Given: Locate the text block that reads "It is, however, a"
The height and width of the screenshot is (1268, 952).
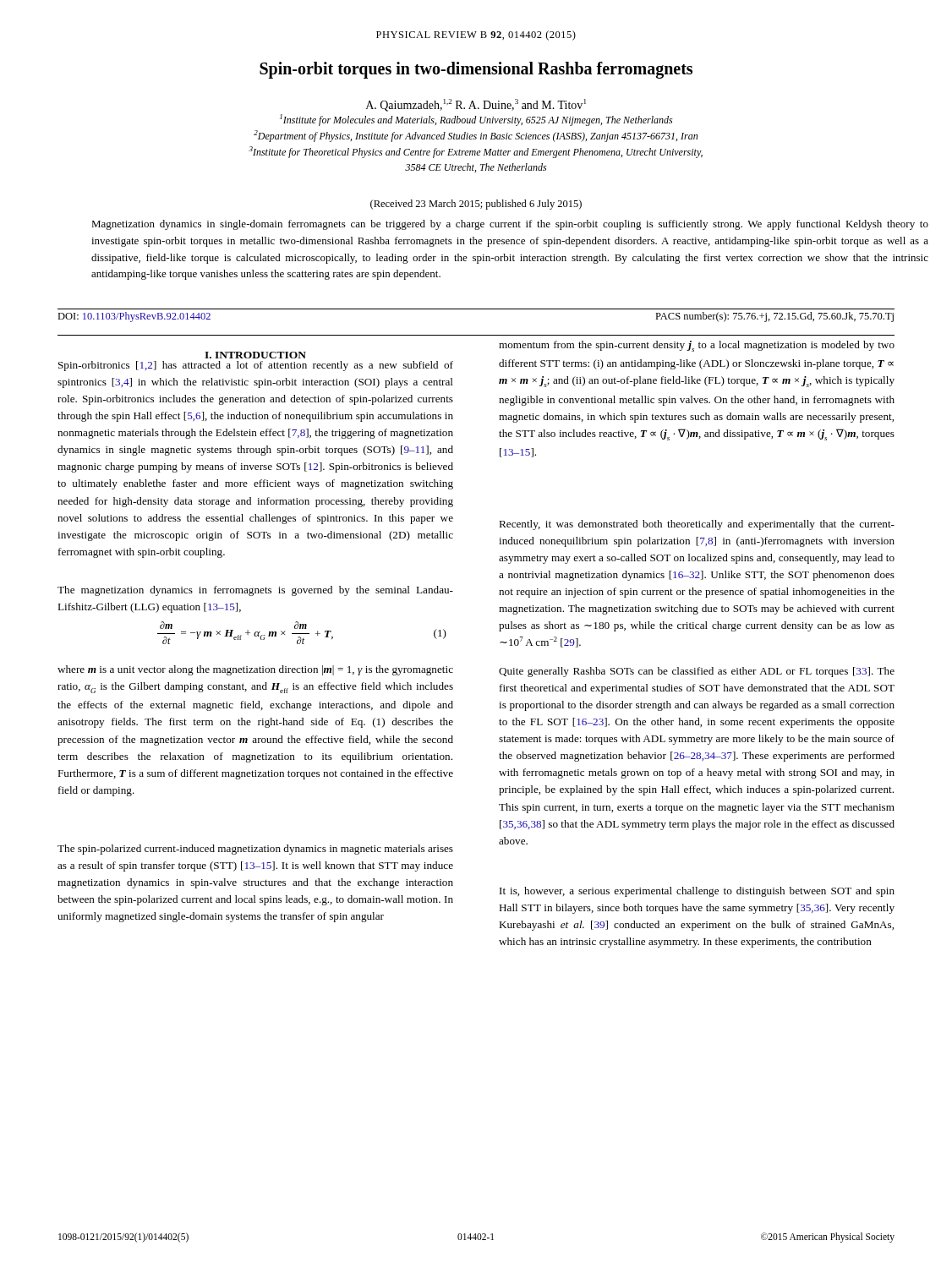Looking at the screenshot, I should pyautogui.click(x=697, y=916).
